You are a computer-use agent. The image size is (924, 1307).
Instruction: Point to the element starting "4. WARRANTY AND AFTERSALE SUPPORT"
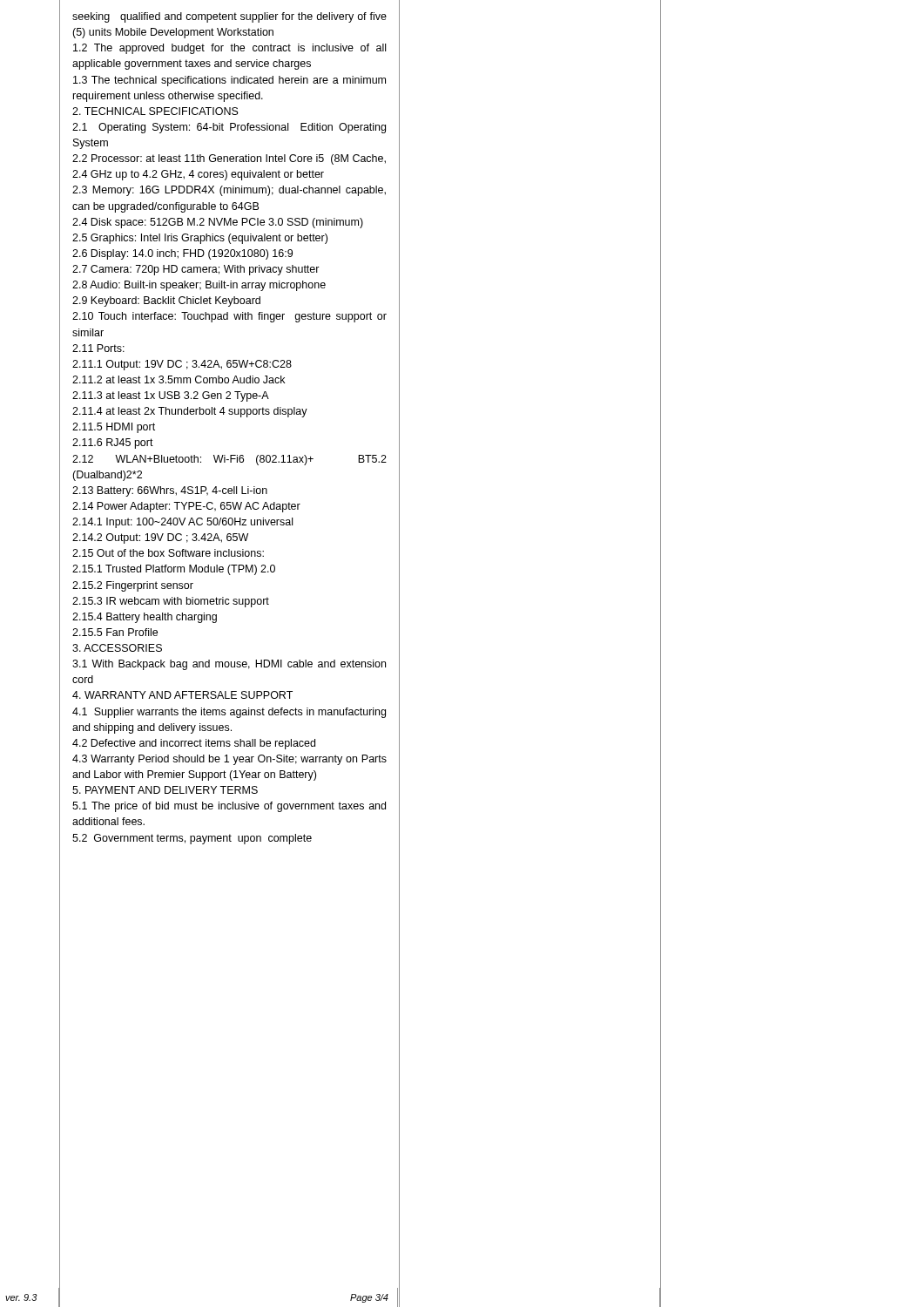pos(183,696)
